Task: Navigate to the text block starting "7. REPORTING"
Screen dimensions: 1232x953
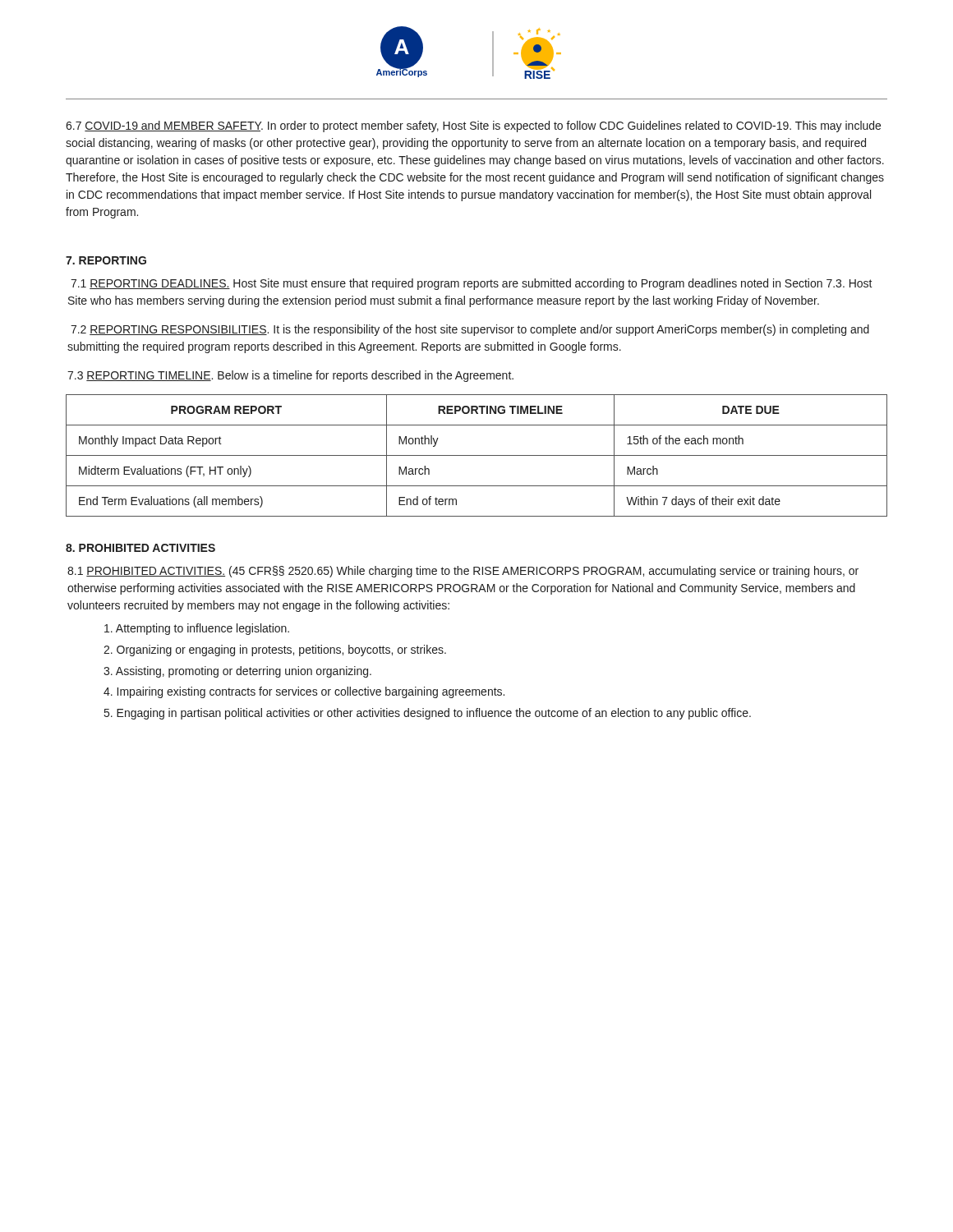Action: tap(106, 260)
